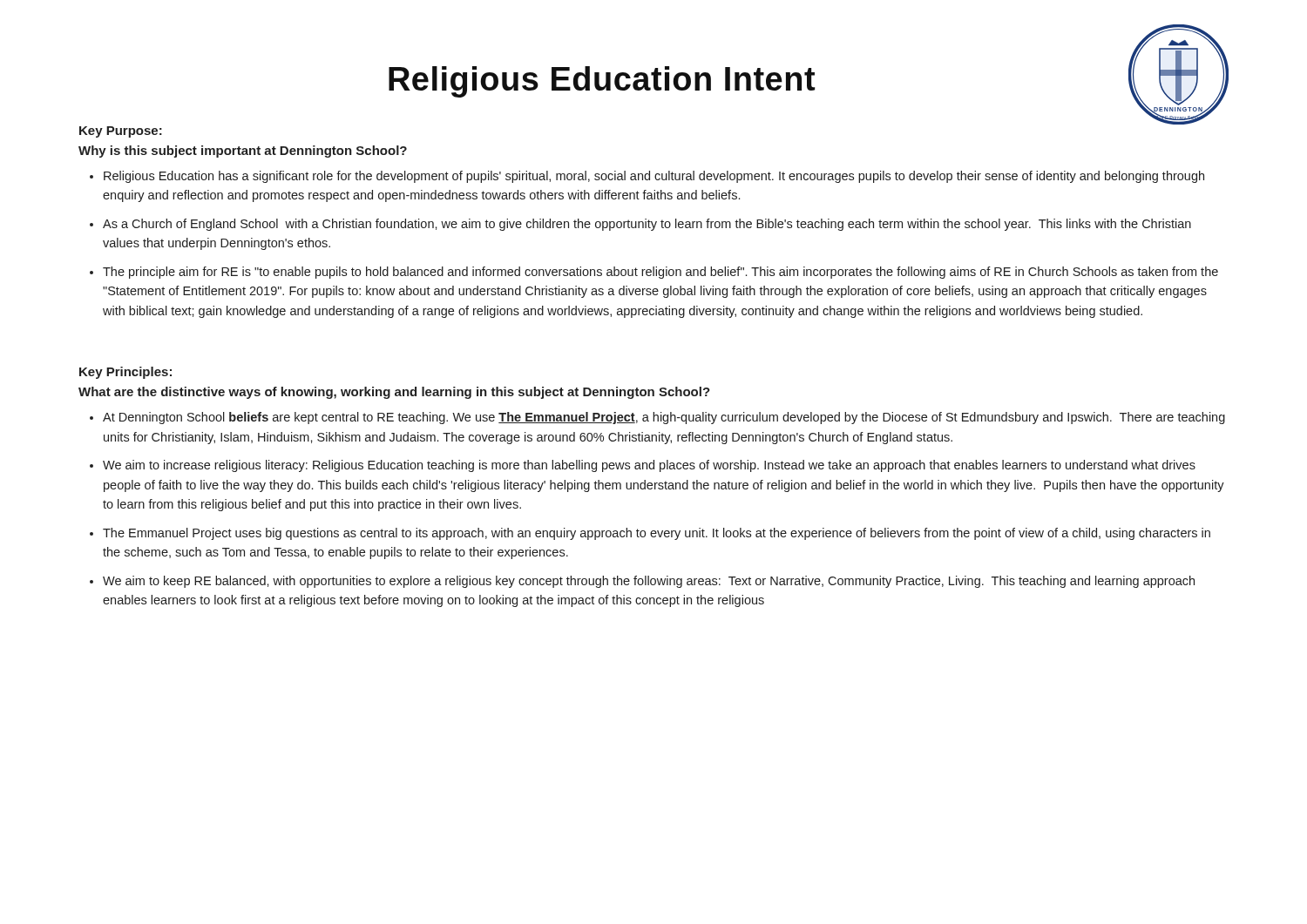Click on the list item that reads "As a Church of England"
This screenshot has height=924, width=1307.
tap(654, 234)
